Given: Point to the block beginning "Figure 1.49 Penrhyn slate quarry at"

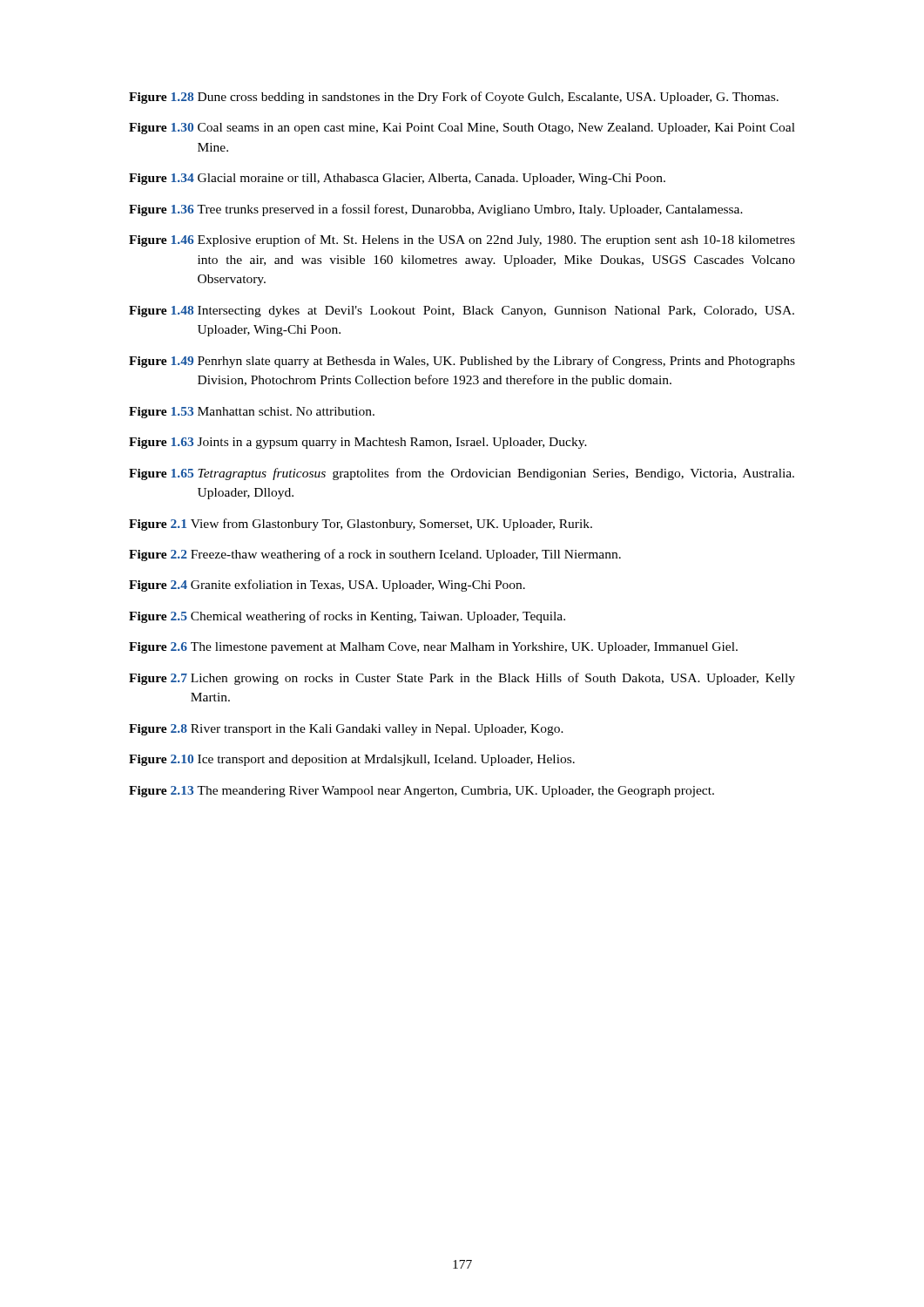Looking at the screenshot, I should 462,370.
